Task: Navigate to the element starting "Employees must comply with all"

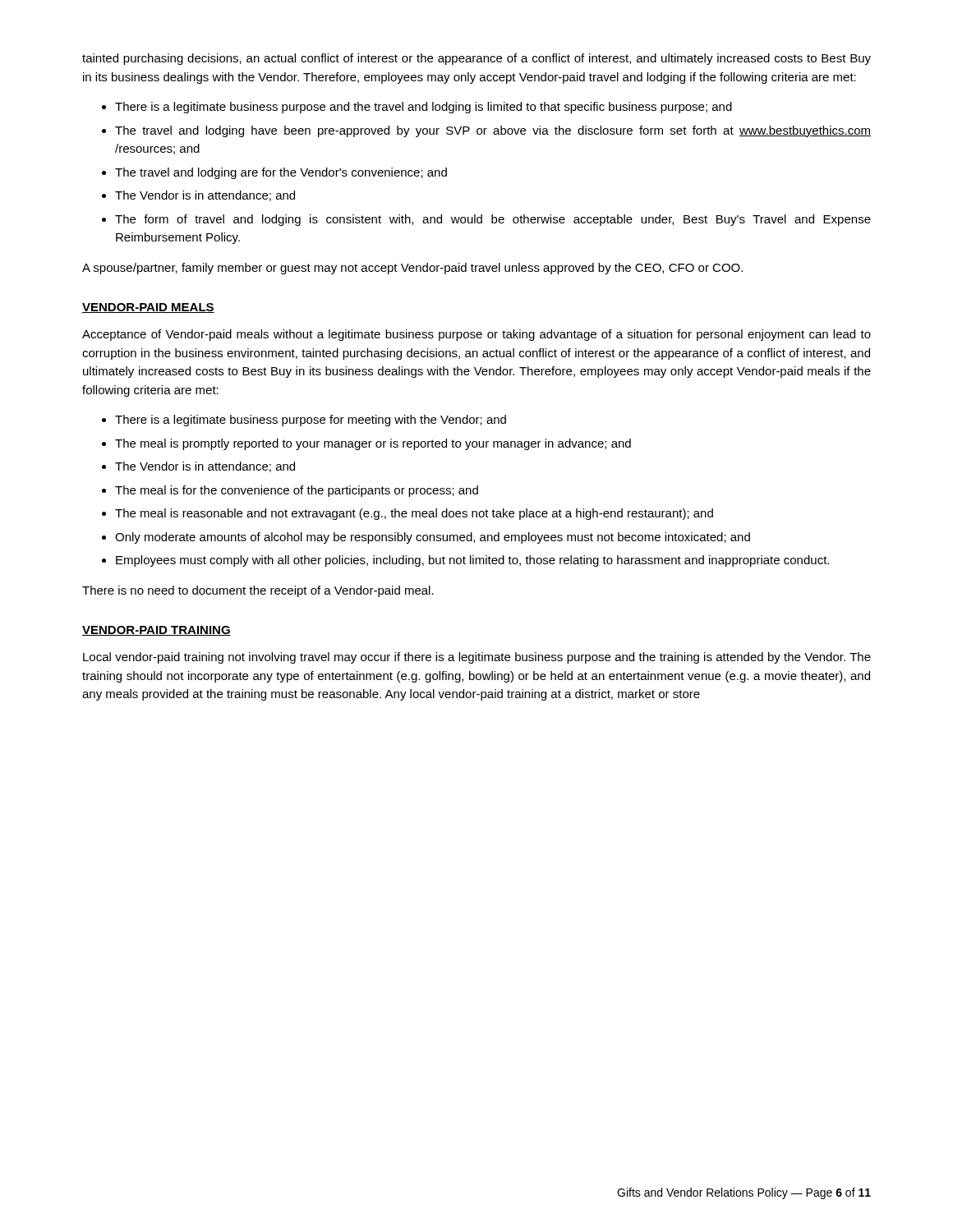Action: 473,560
